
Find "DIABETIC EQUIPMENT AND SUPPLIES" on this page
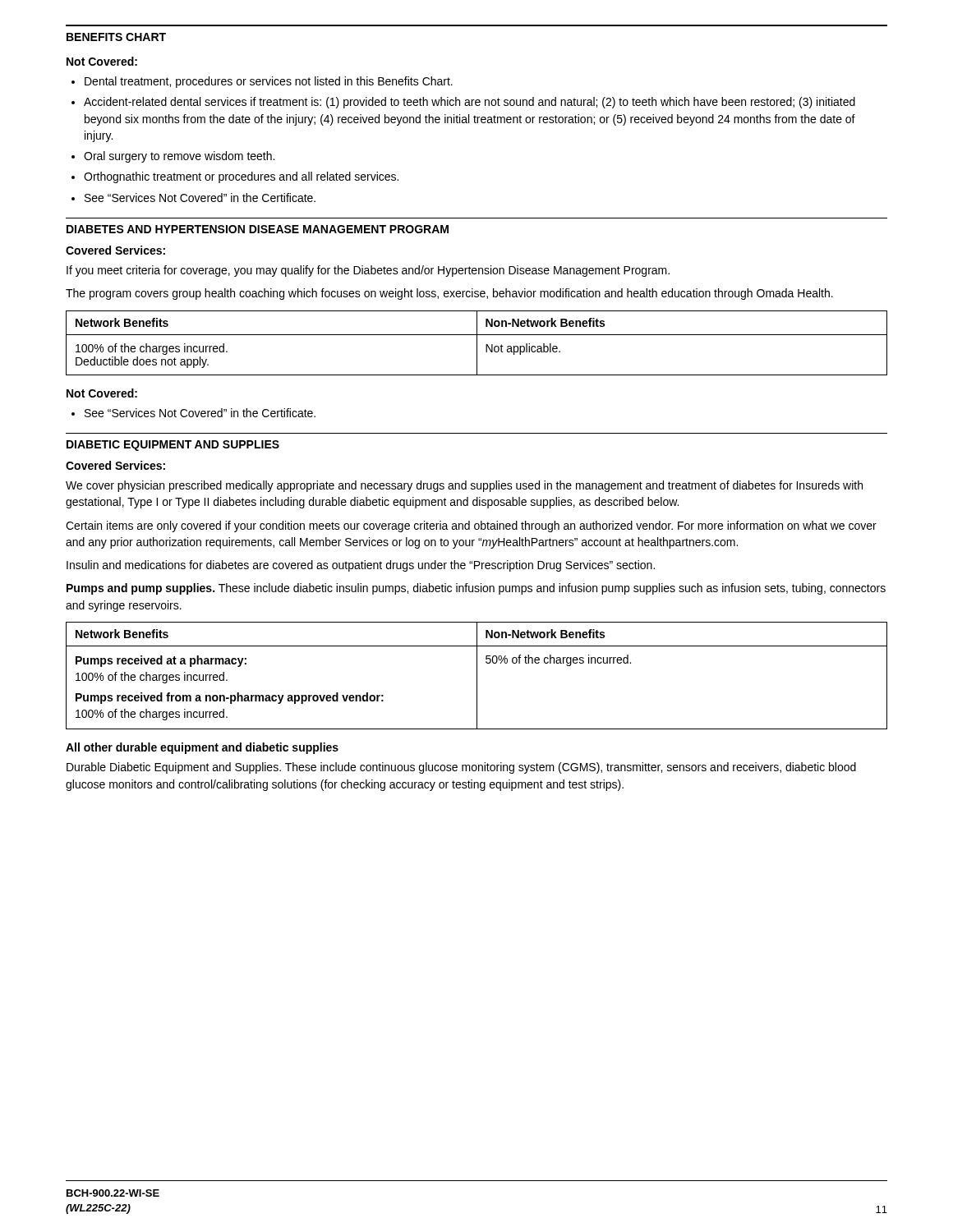pyautogui.click(x=173, y=444)
